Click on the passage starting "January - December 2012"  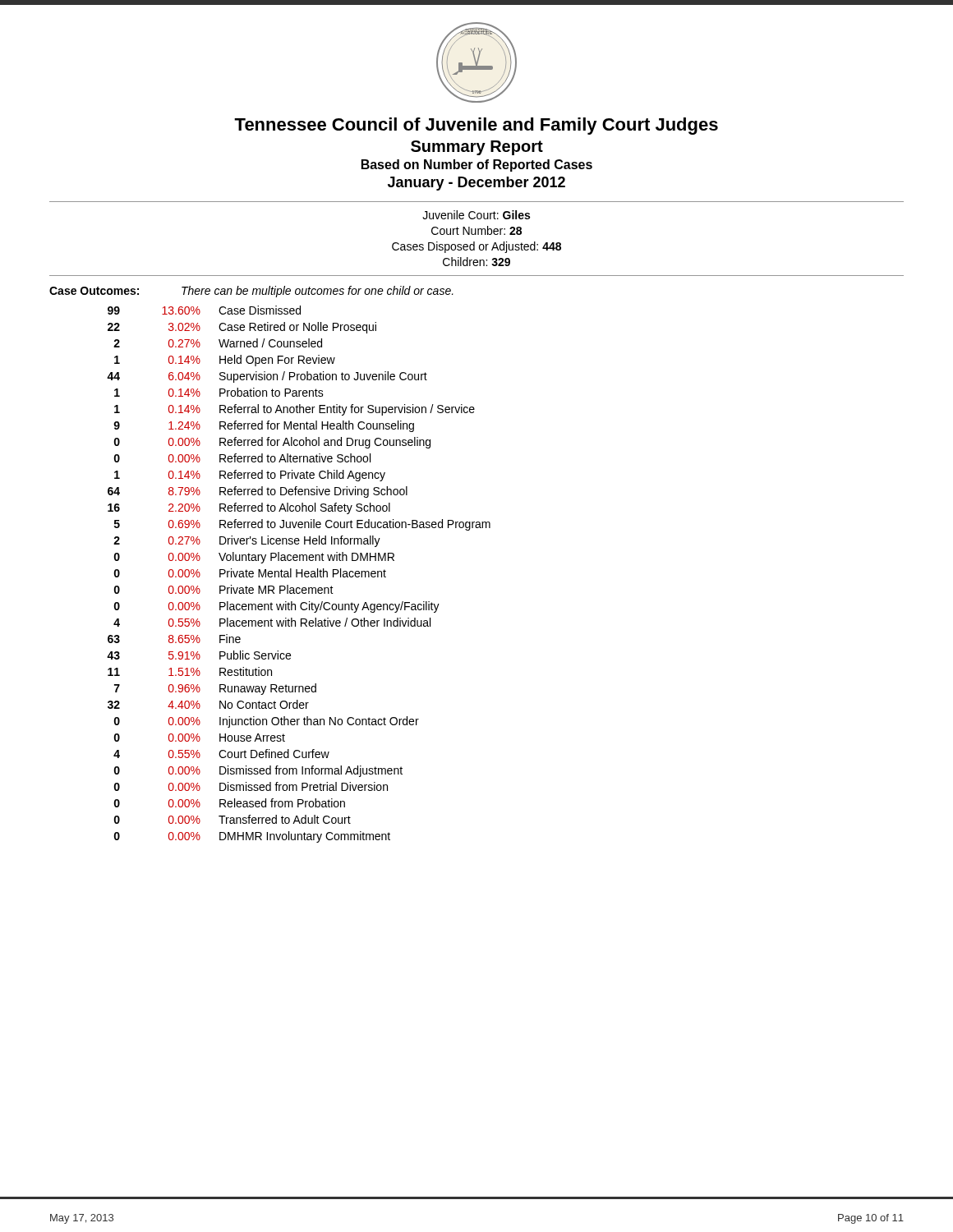476,182
